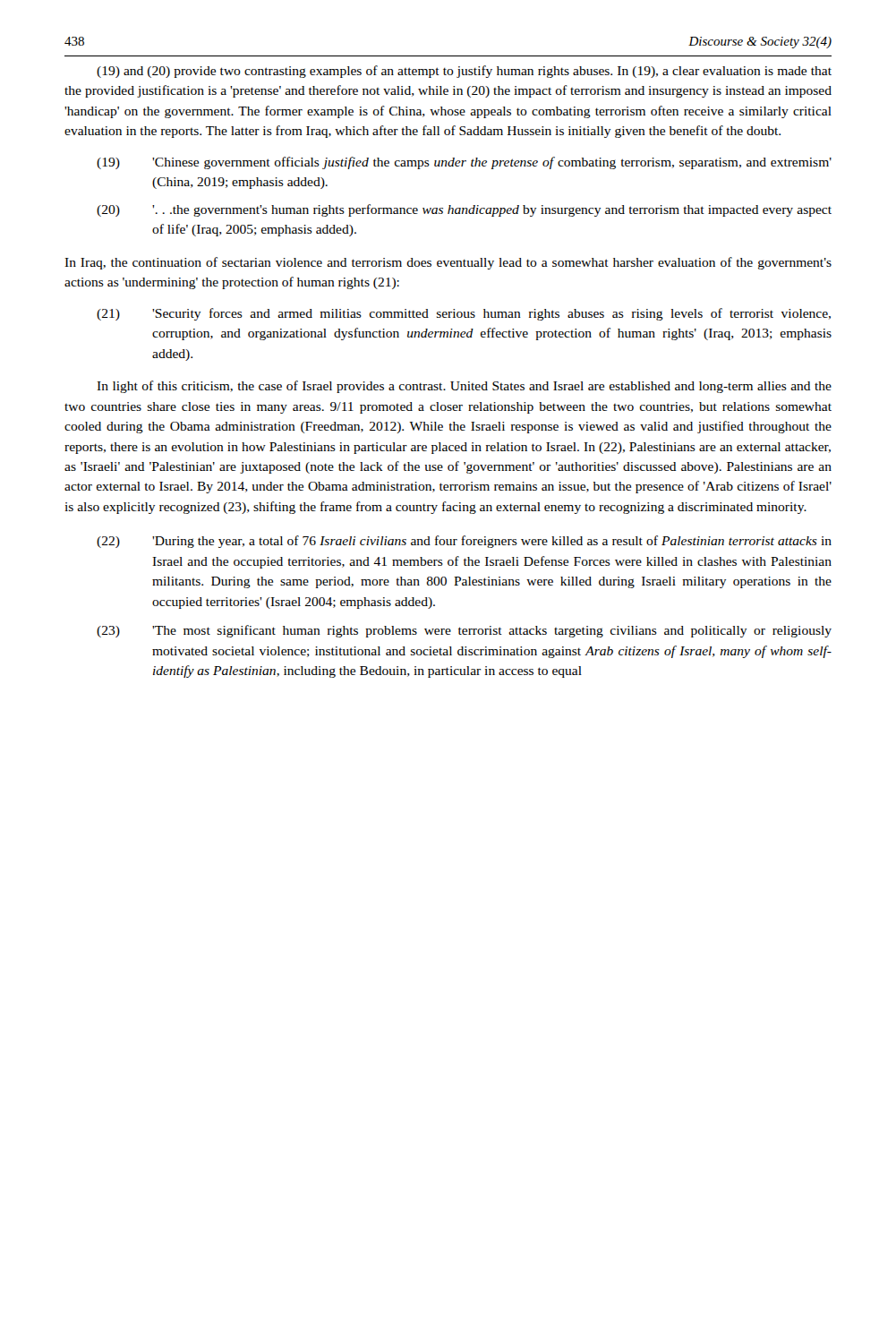The image size is (896, 1343).
Task: Locate the list item that says "(23) 'The most significant"
Action: click(x=448, y=651)
